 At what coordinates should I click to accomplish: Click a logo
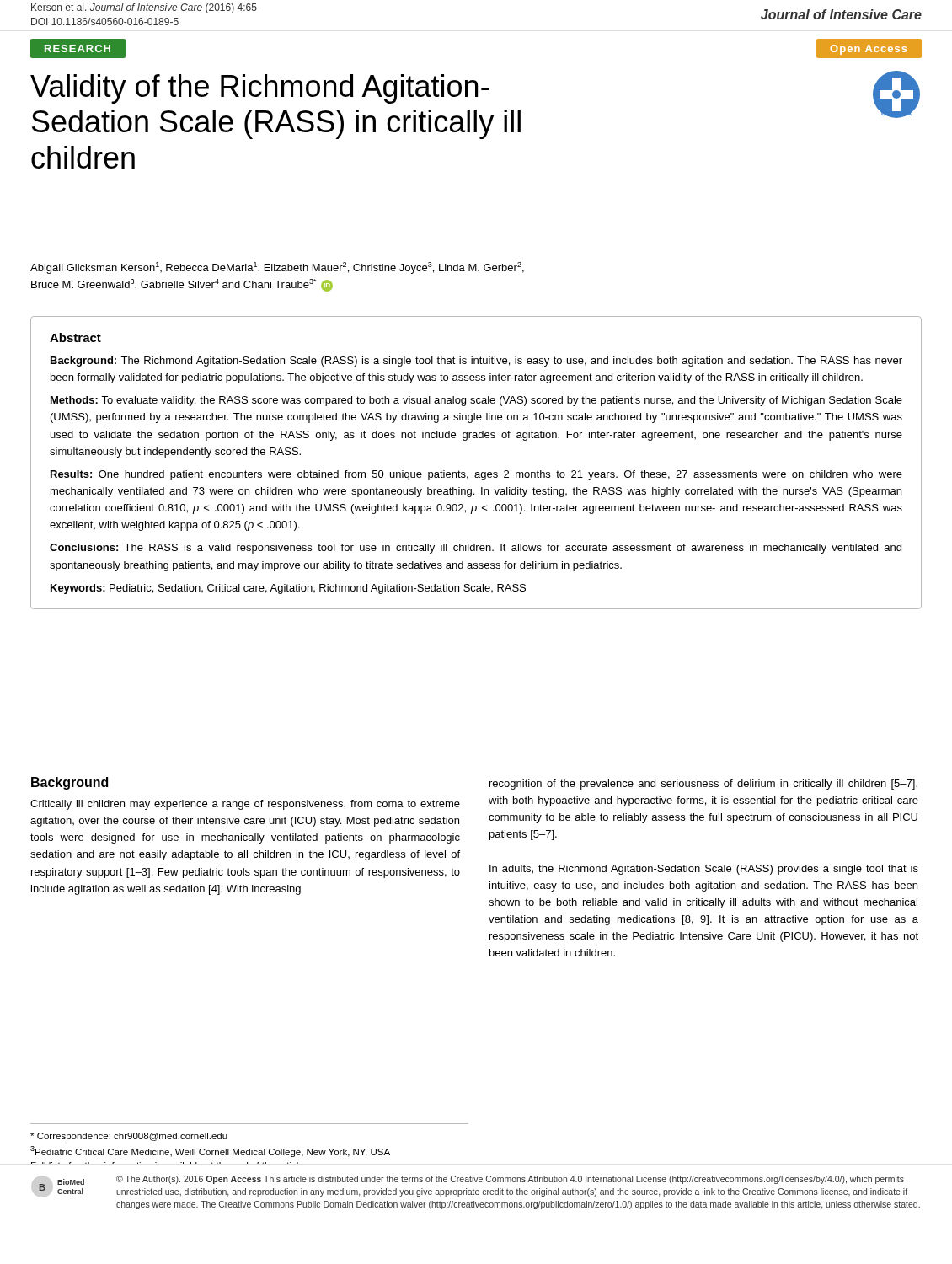[896, 94]
